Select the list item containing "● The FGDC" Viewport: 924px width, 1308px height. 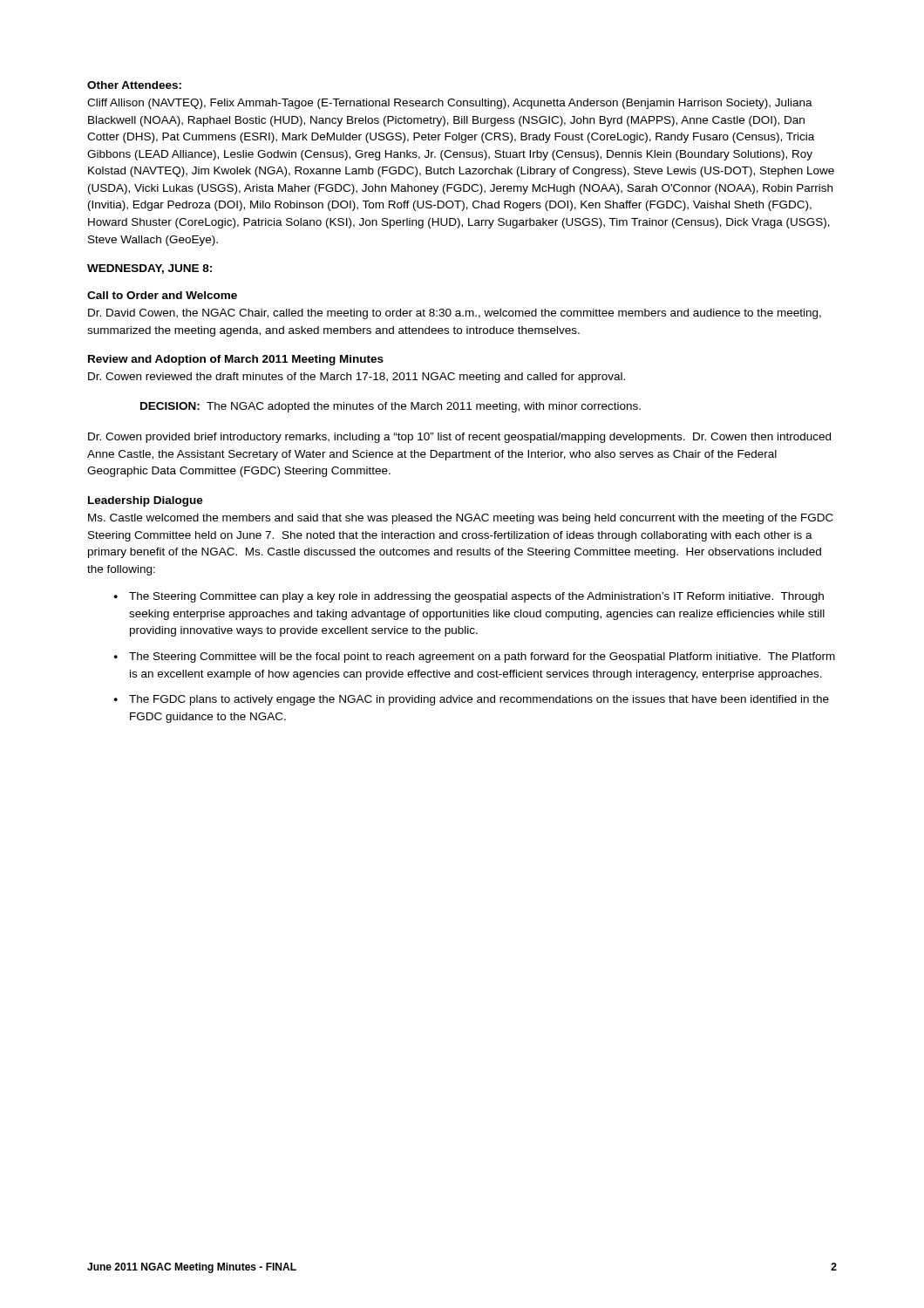pos(475,708)
